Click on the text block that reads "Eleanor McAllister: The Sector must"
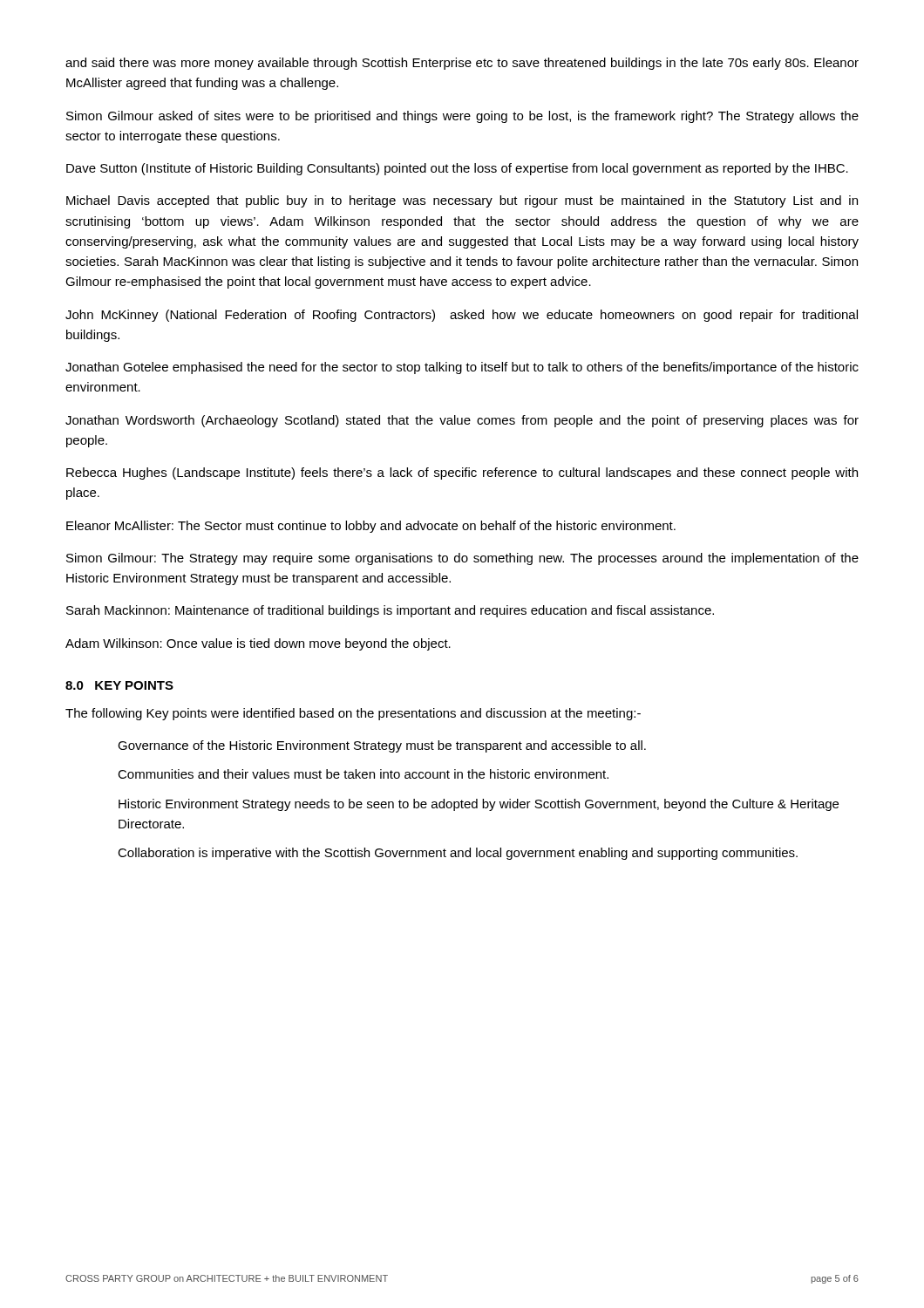The width and height of the screenshot is (924, 1308). point(371,525)
